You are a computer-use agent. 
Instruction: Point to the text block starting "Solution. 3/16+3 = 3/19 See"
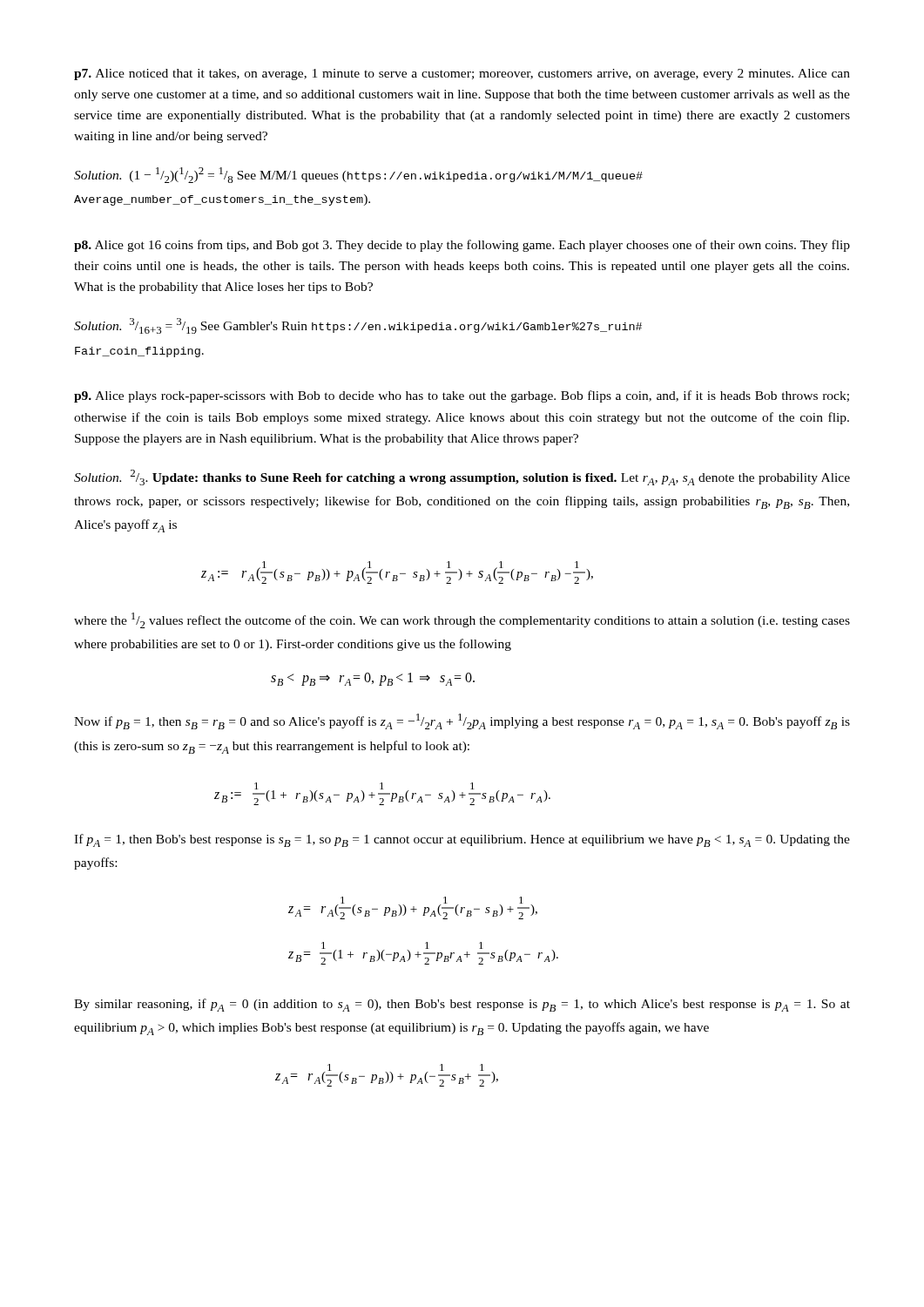click(x=462, y=337)
